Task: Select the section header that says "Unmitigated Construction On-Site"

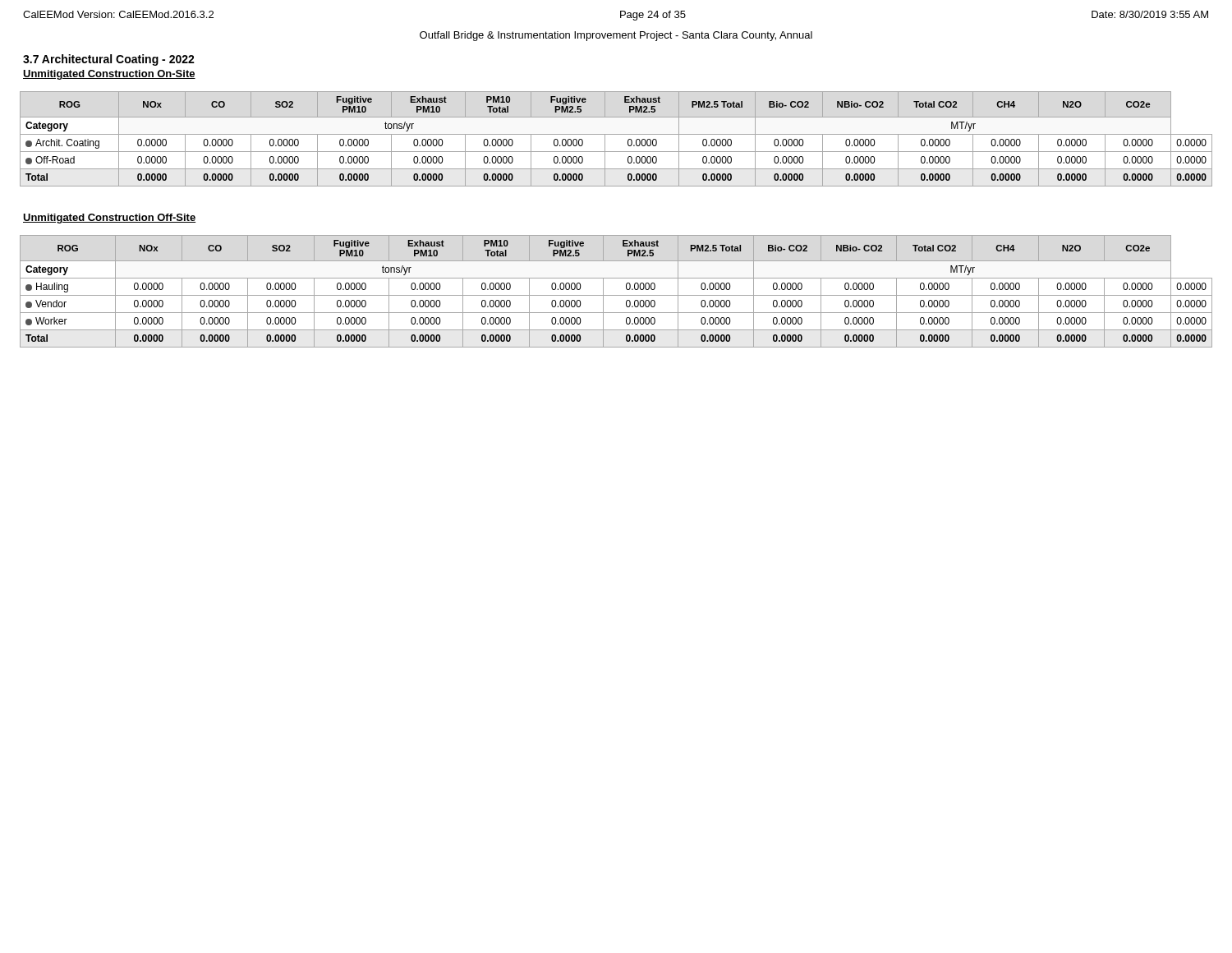Action: [x=109, y=74]
